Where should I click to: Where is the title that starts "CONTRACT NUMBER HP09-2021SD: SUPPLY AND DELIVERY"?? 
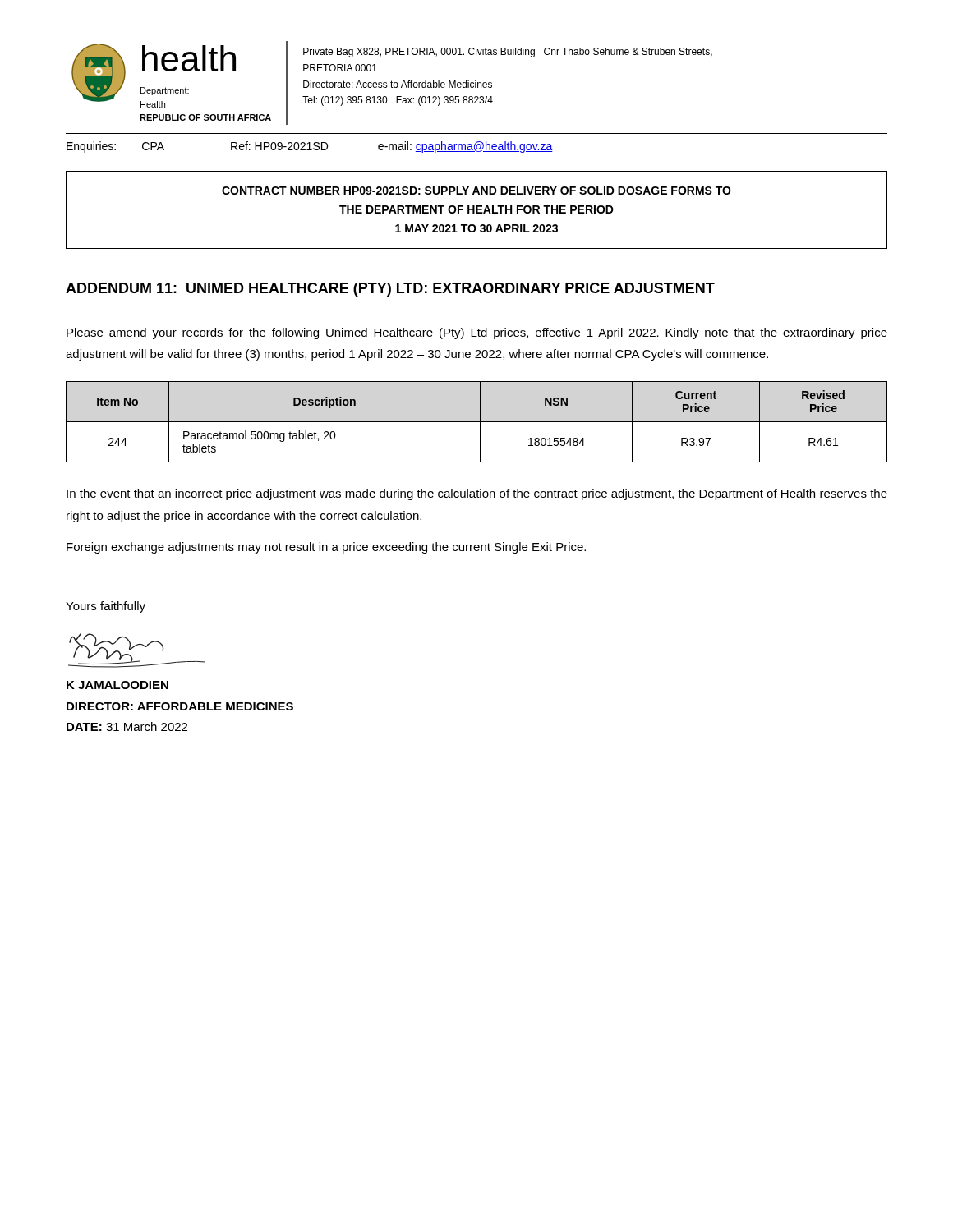476,209
